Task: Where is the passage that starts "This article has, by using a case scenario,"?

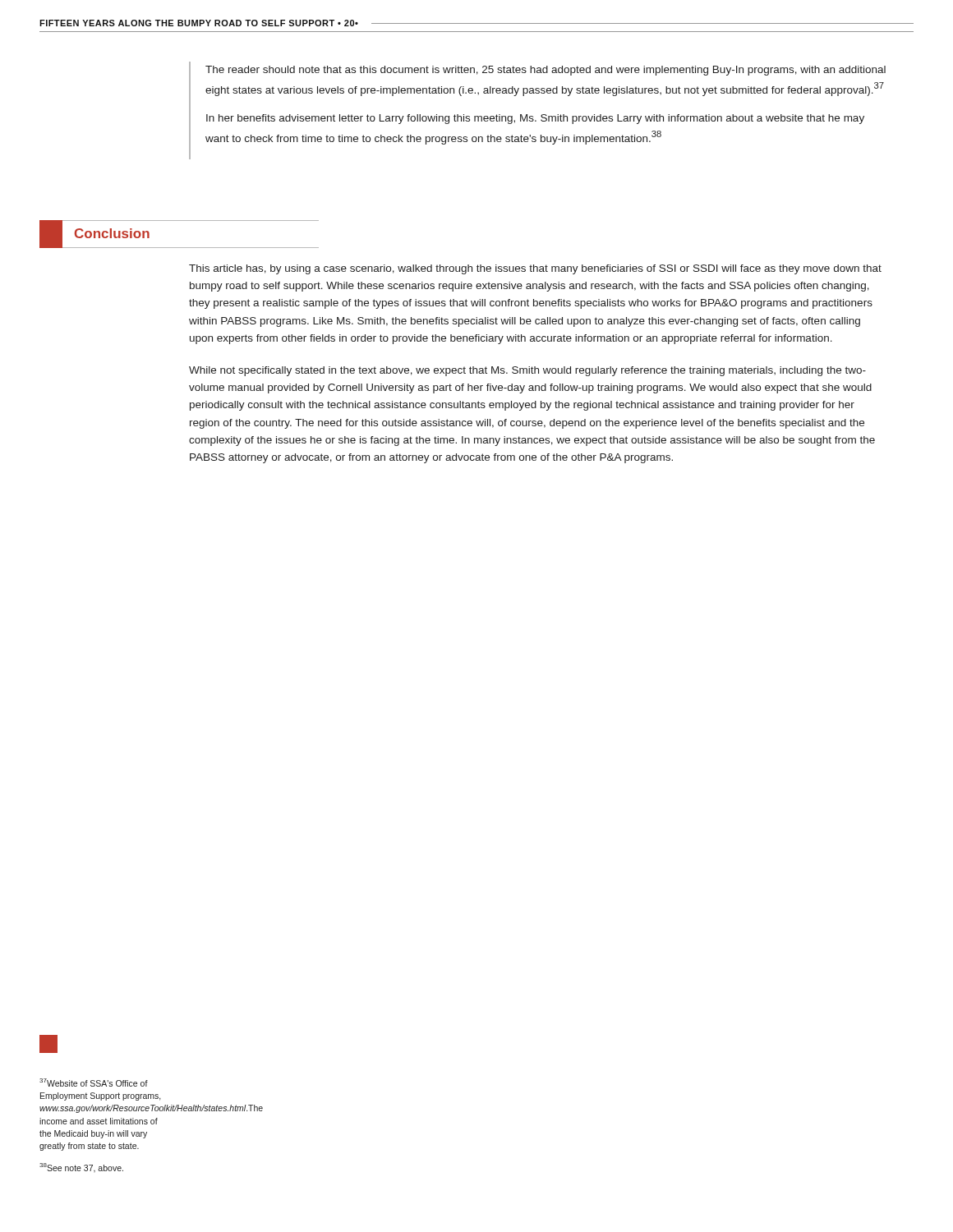Action: coord(535,303)
